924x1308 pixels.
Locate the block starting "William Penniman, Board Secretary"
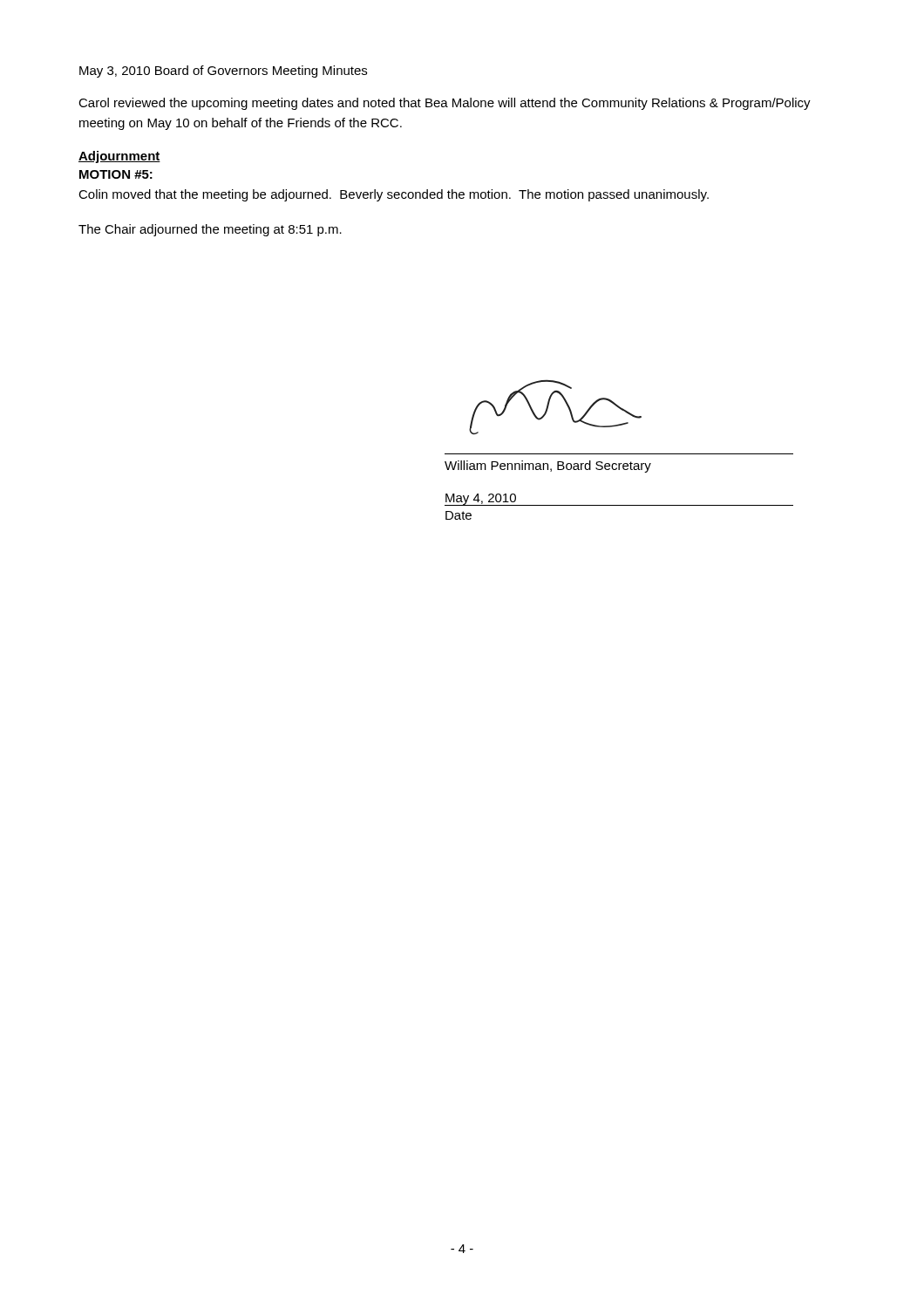click(x=548, y=465)
